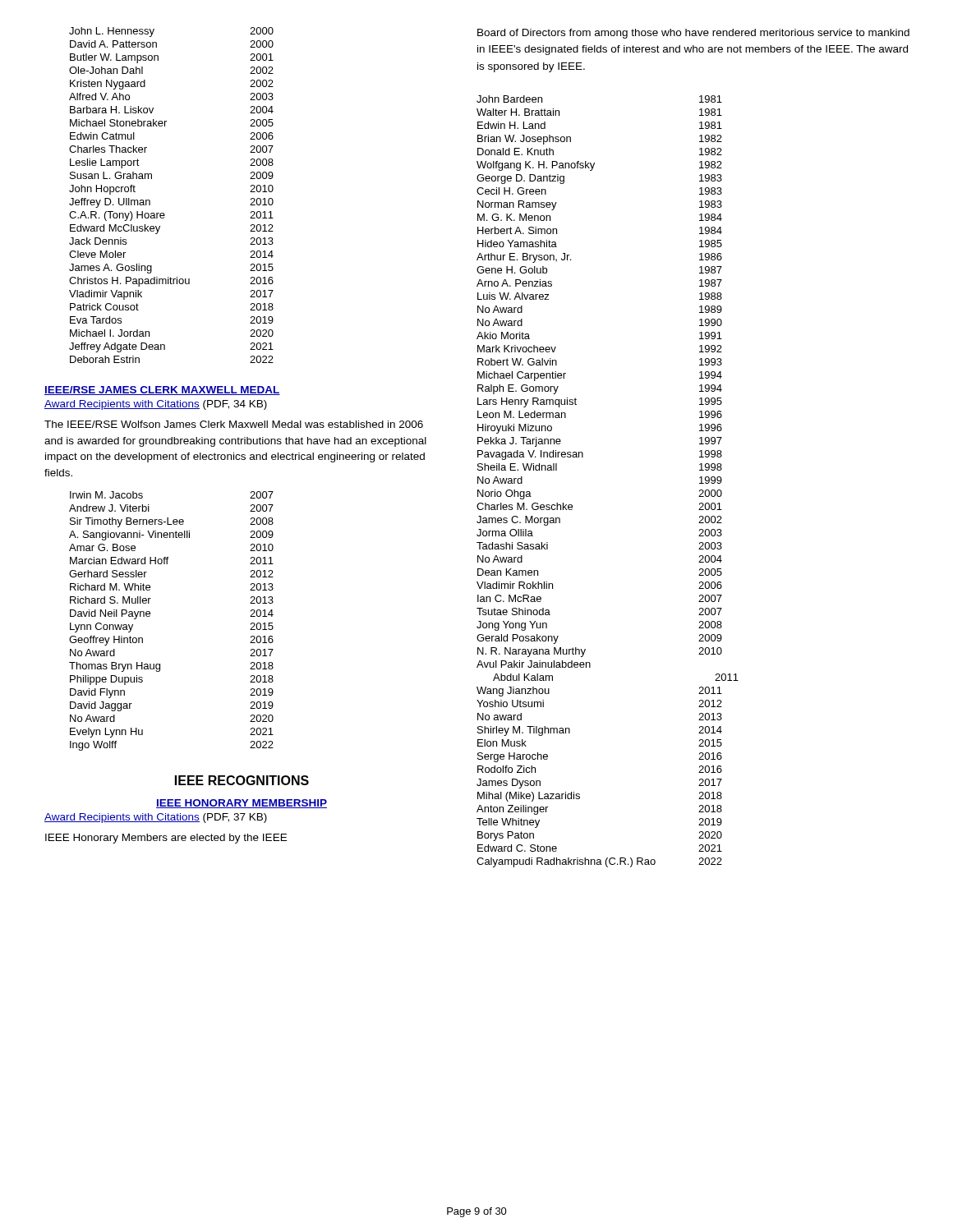Viewport: 953px width, 1232px height.
Task: Locate the text "Philippe Dupuis2018"
Action: point(101,680)
